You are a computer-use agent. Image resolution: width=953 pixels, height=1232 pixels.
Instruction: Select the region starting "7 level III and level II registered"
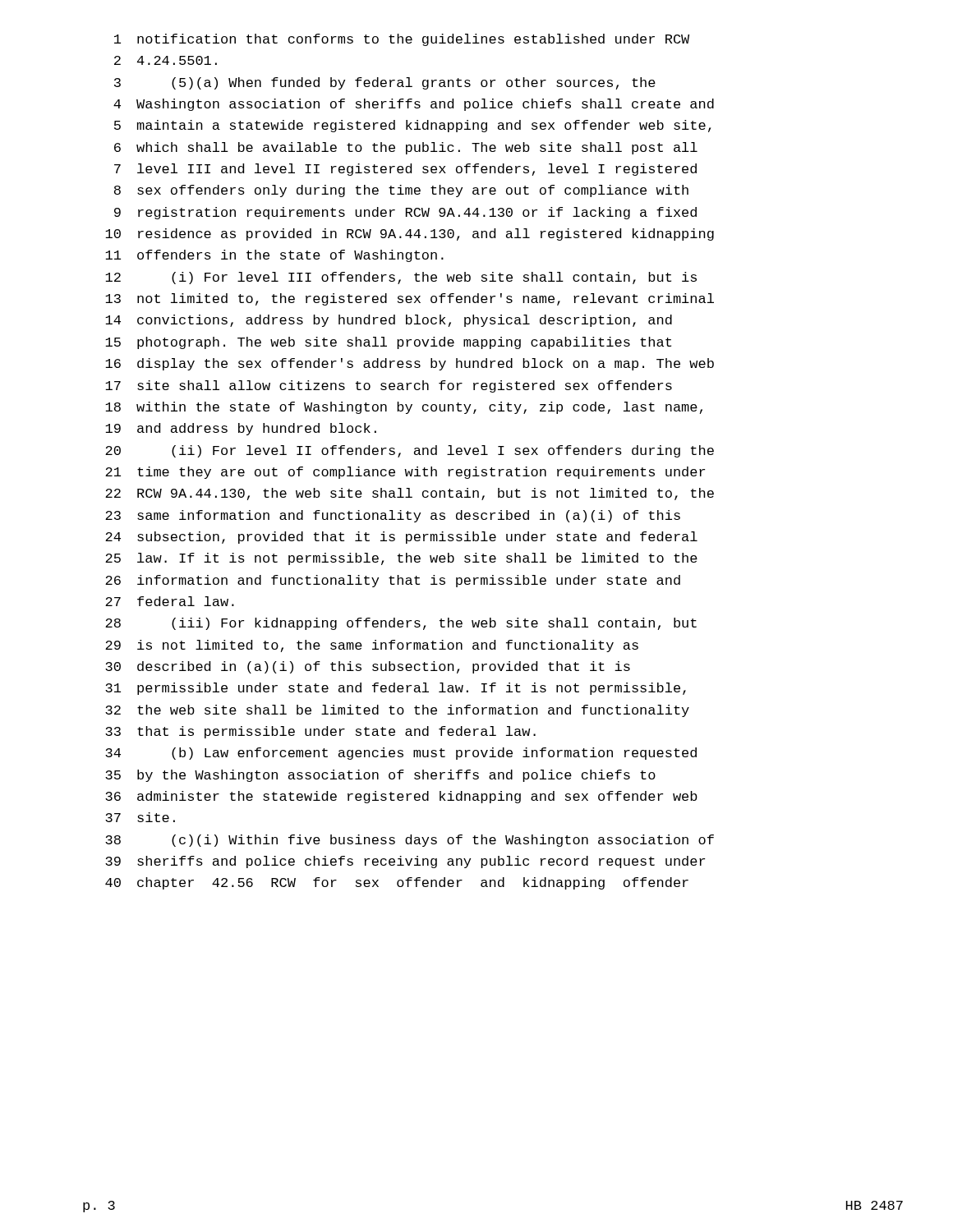click(493, 170)
